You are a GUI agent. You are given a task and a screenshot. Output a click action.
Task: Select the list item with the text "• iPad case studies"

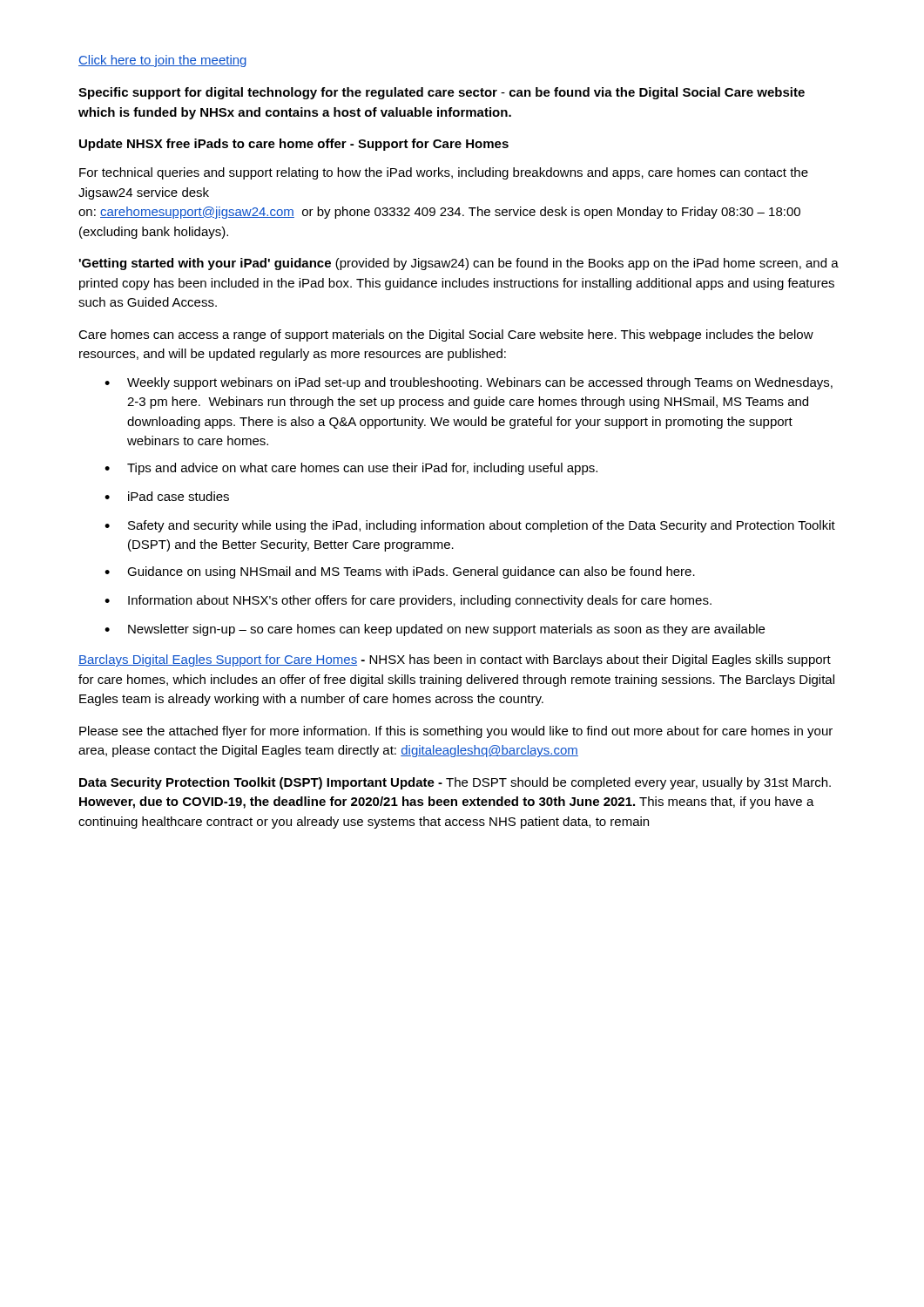coord(167,496)
